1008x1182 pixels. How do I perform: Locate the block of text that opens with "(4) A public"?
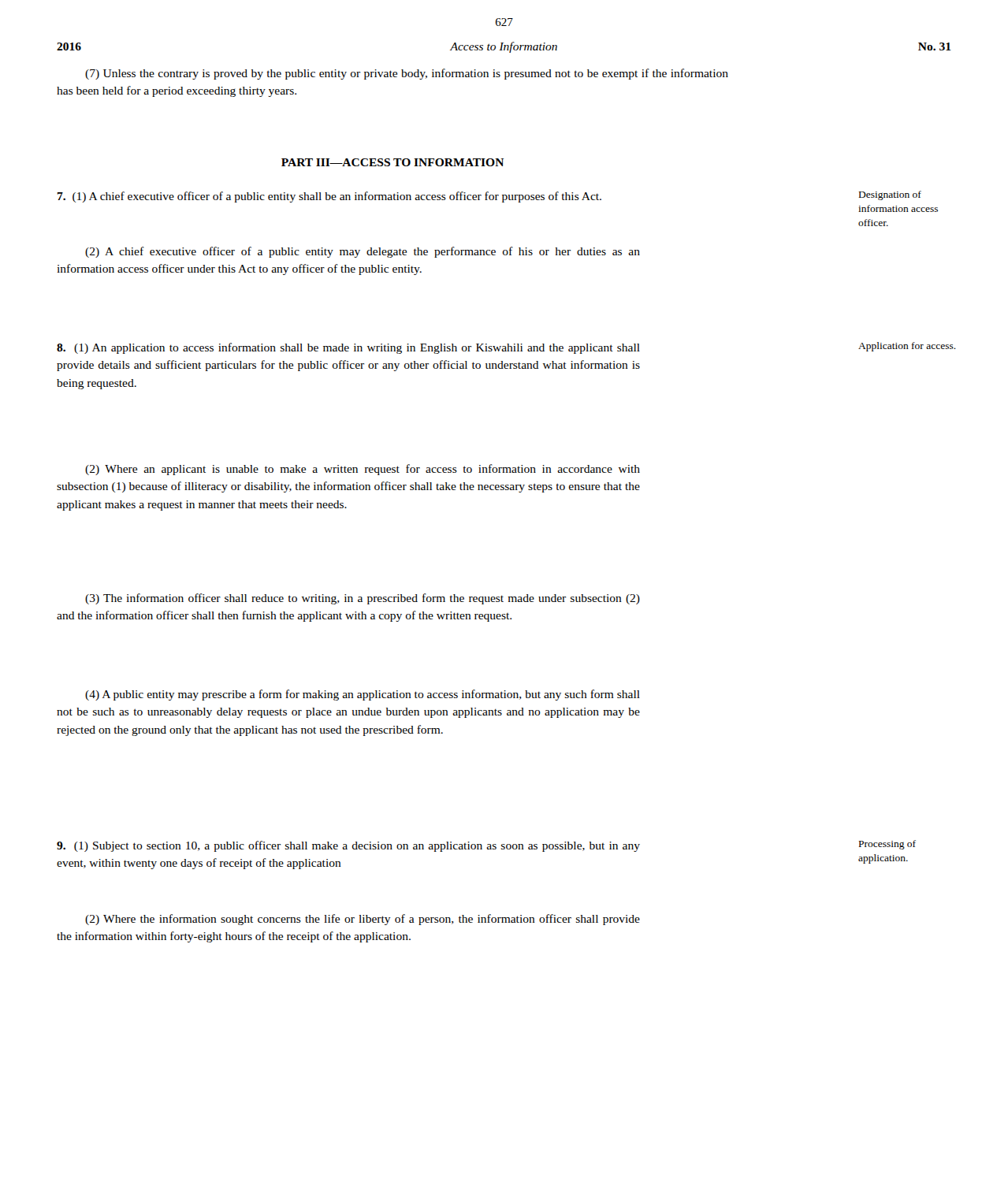click(348, 712)
